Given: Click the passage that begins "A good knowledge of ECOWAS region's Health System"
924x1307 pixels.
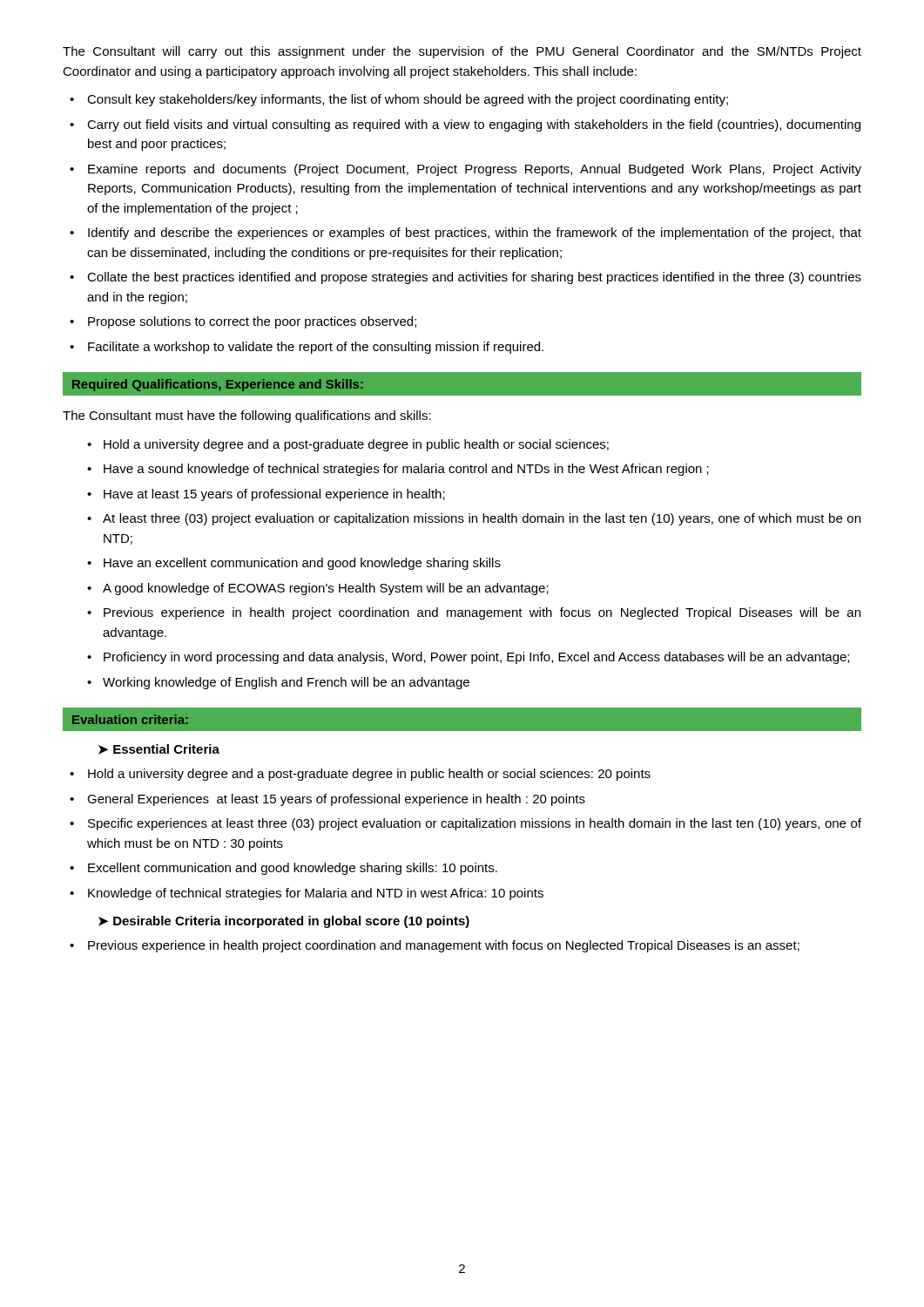Looking at the screenshot, I should tap(471, 588).
